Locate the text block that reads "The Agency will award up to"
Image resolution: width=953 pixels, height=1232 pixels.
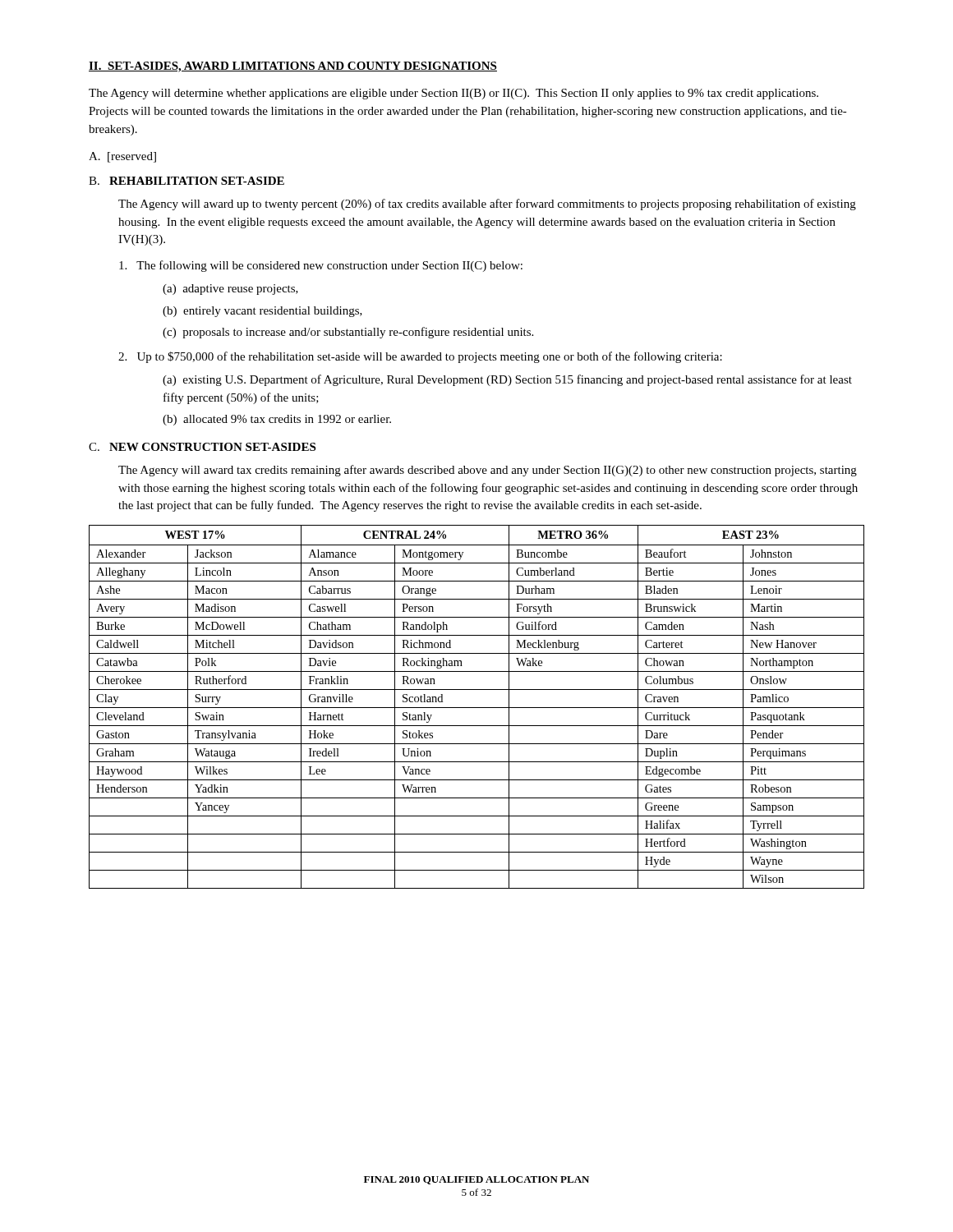[487, 221]
